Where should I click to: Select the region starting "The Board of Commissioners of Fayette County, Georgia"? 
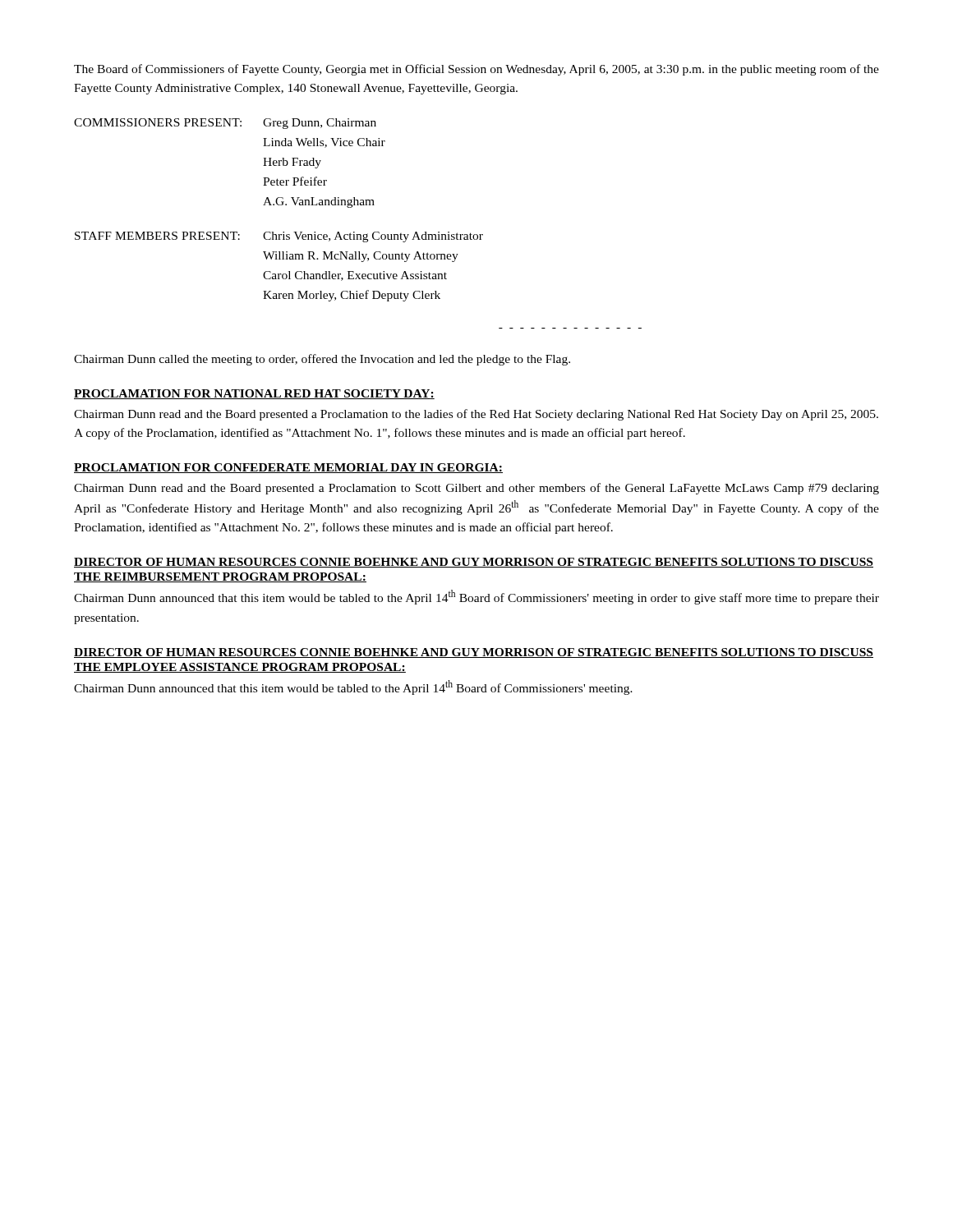(x=476, y=78)
